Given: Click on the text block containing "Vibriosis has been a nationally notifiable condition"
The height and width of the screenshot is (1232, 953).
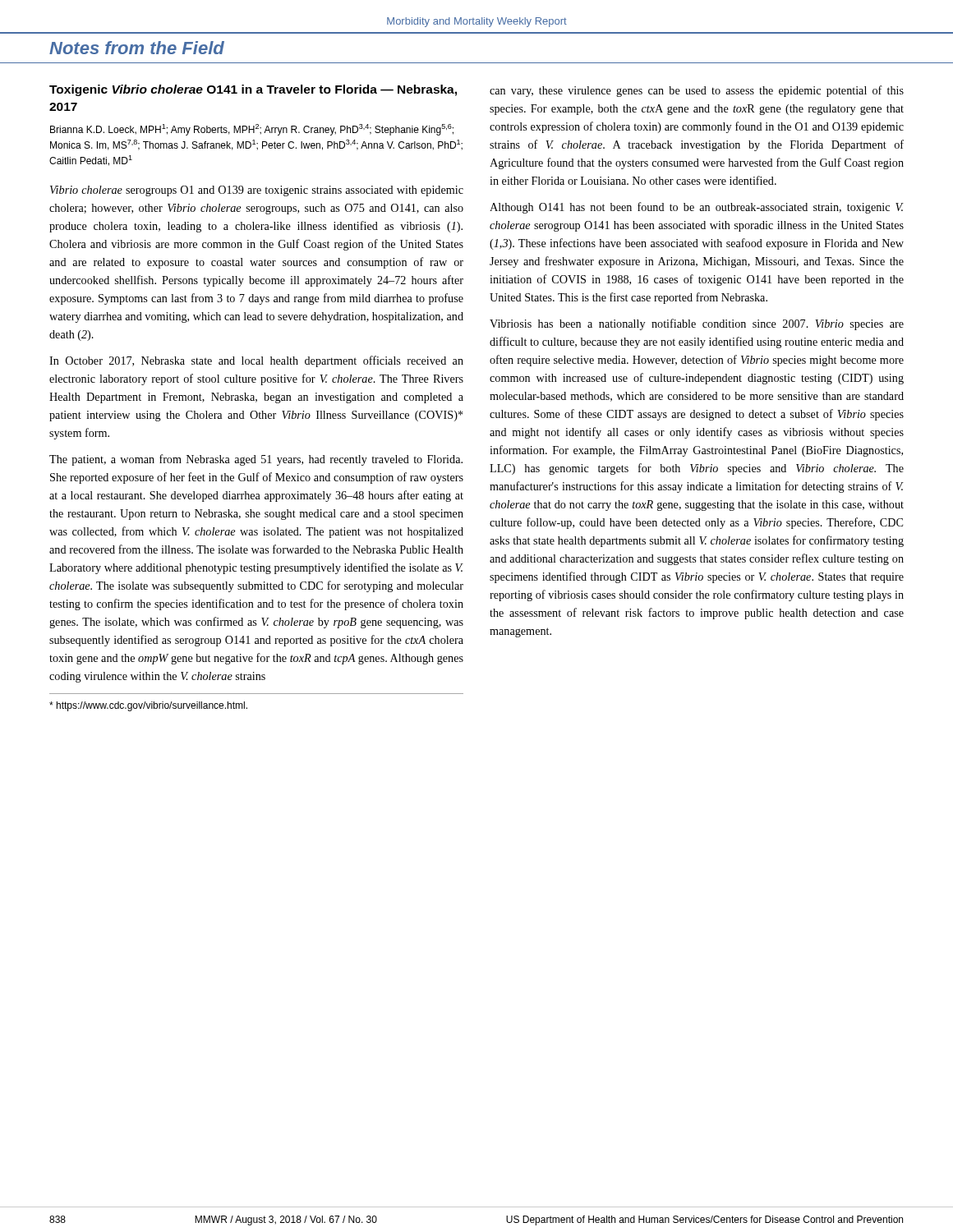Looking at the screenshot, I should (697, 477).
